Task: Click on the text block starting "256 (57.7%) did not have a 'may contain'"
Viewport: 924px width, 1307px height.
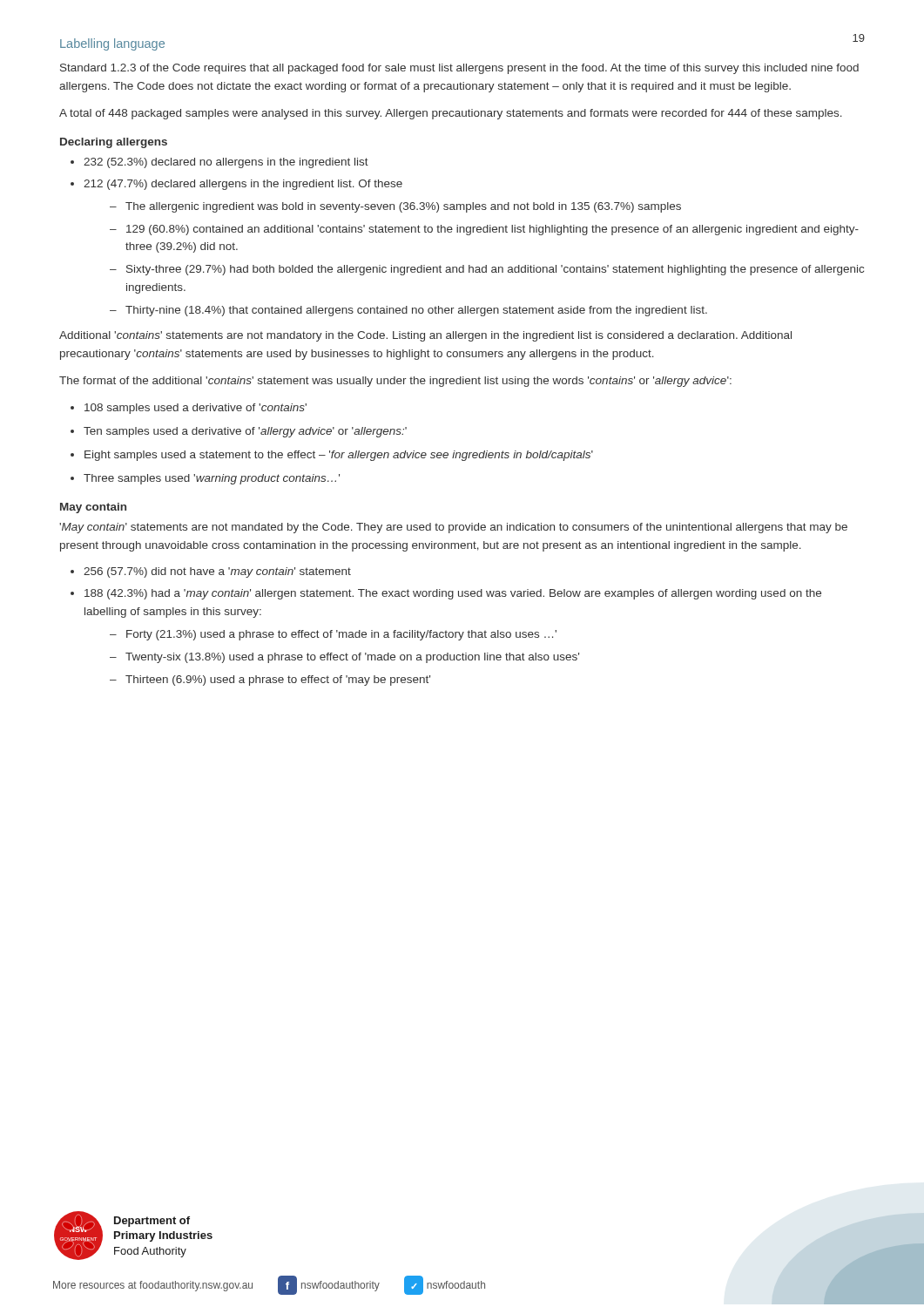Action: coord(217,572)
